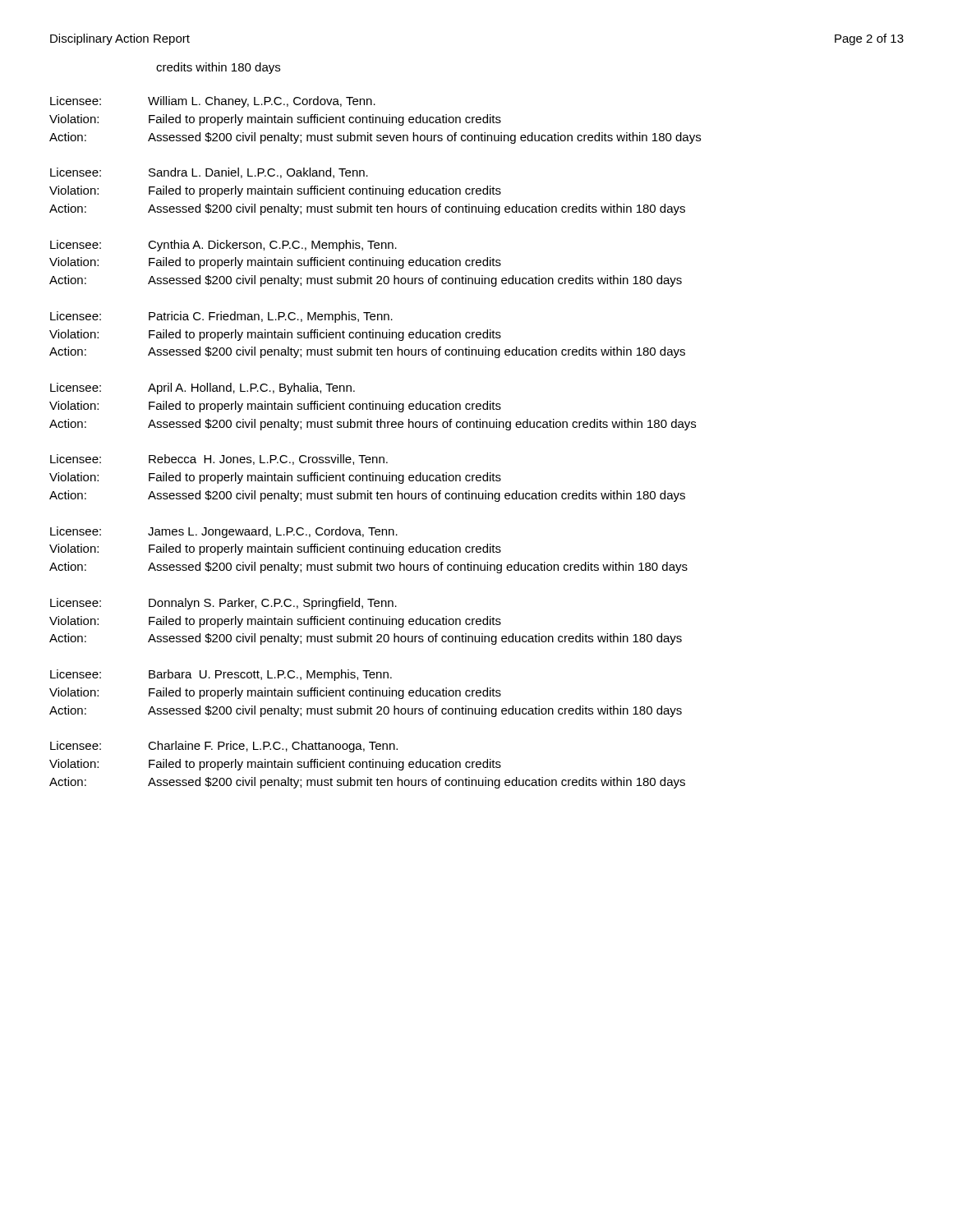Find the block on this page that starts "Licensee: Donnalyn S. Parker, C.P.C.,"
Viewport: 953px width, 1232px height.
(476, 620)
